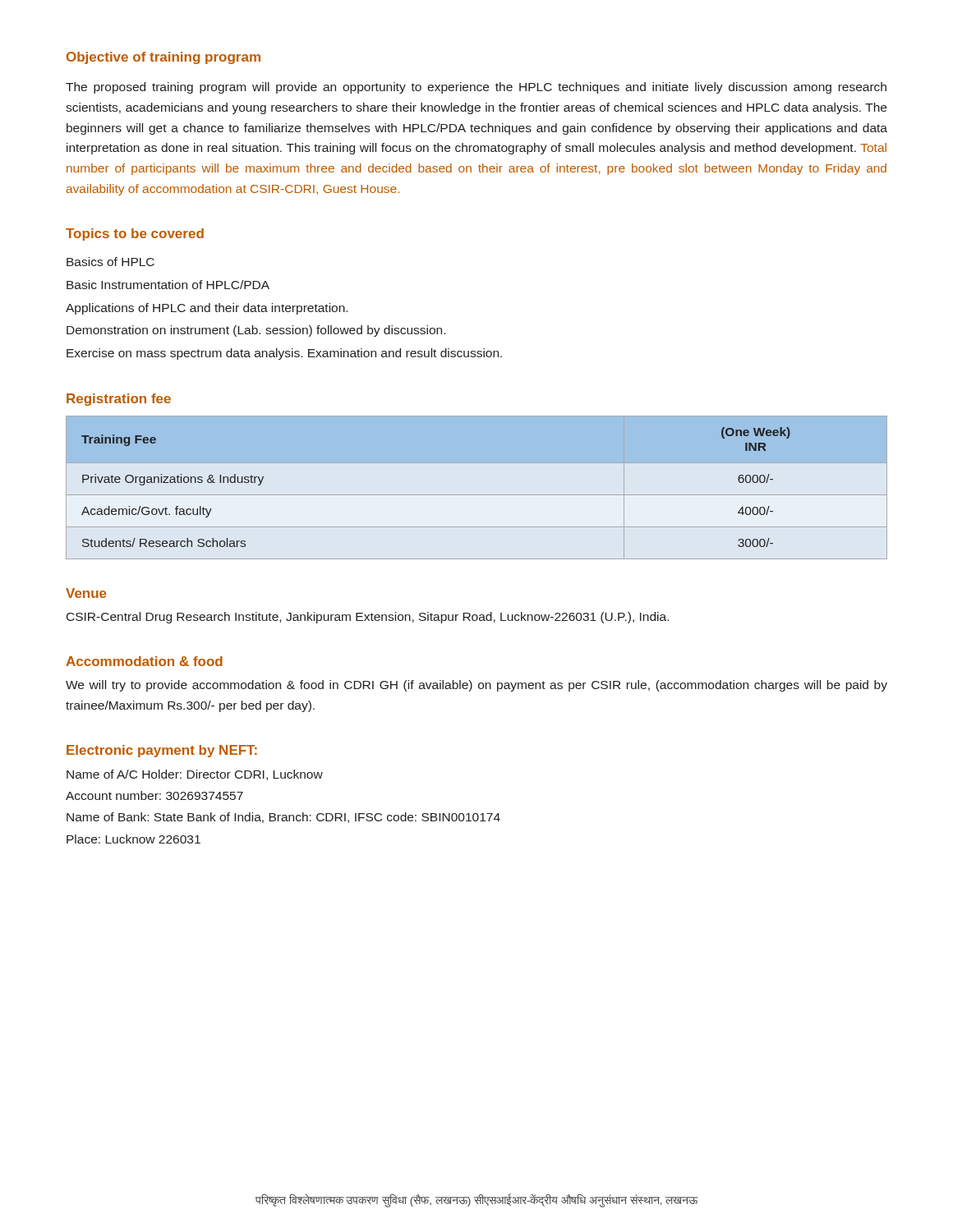
Task: Point to the passage starting "CSIR-Central Drug Research Institute, Jankipuram"
Action: tap(368, 617)
